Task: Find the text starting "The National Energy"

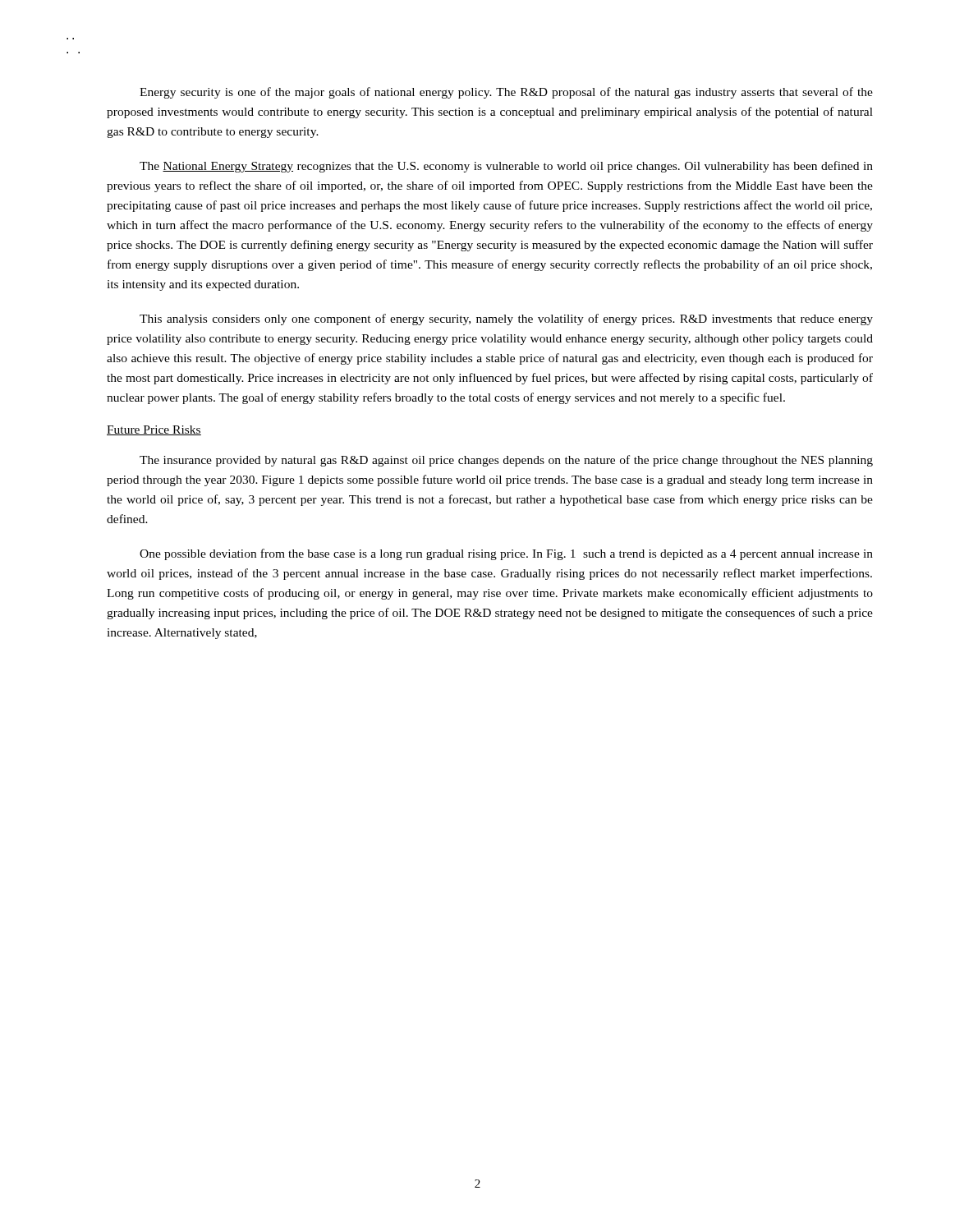Action: point(490,225)
